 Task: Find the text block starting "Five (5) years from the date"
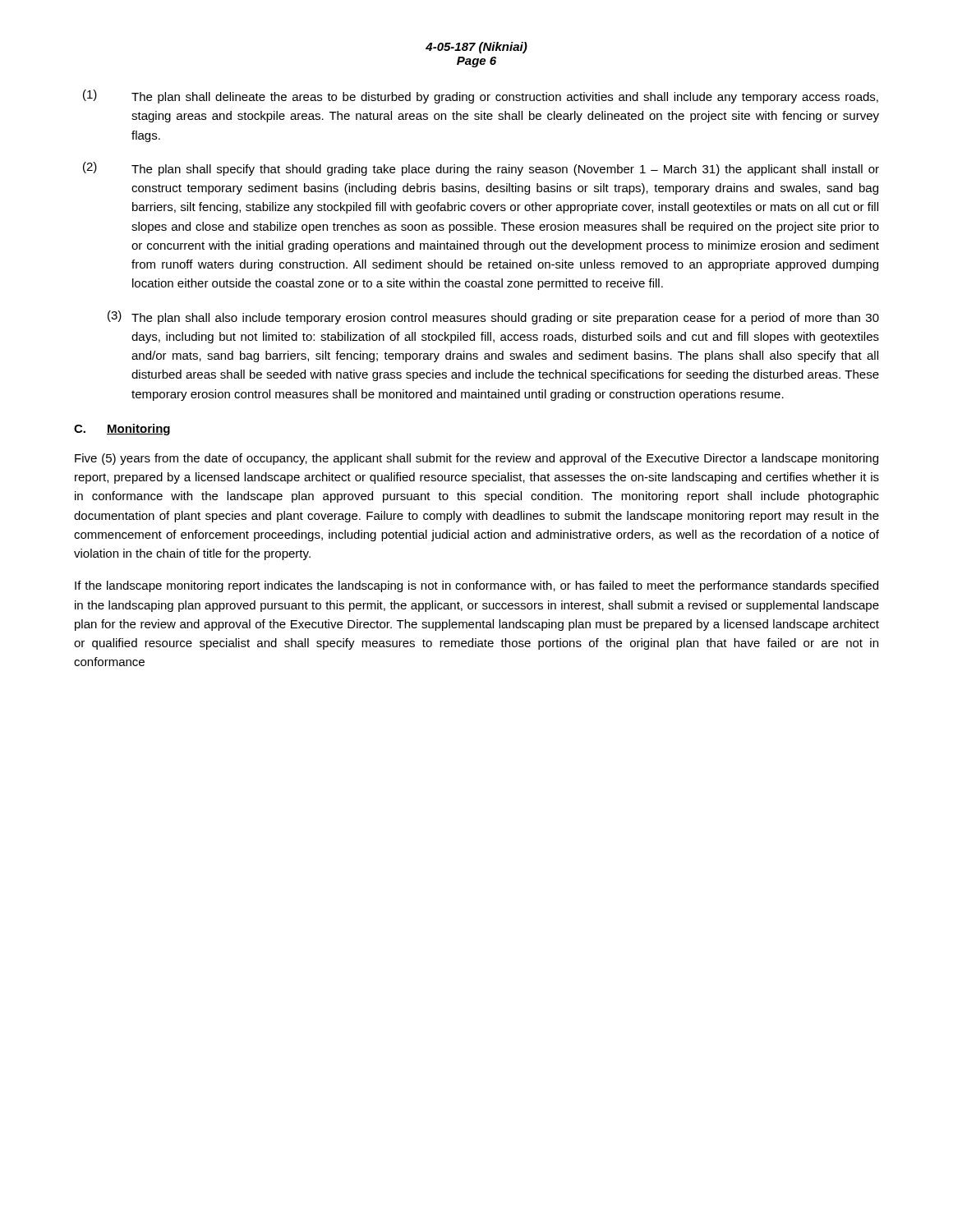click(x=476, y=505)
